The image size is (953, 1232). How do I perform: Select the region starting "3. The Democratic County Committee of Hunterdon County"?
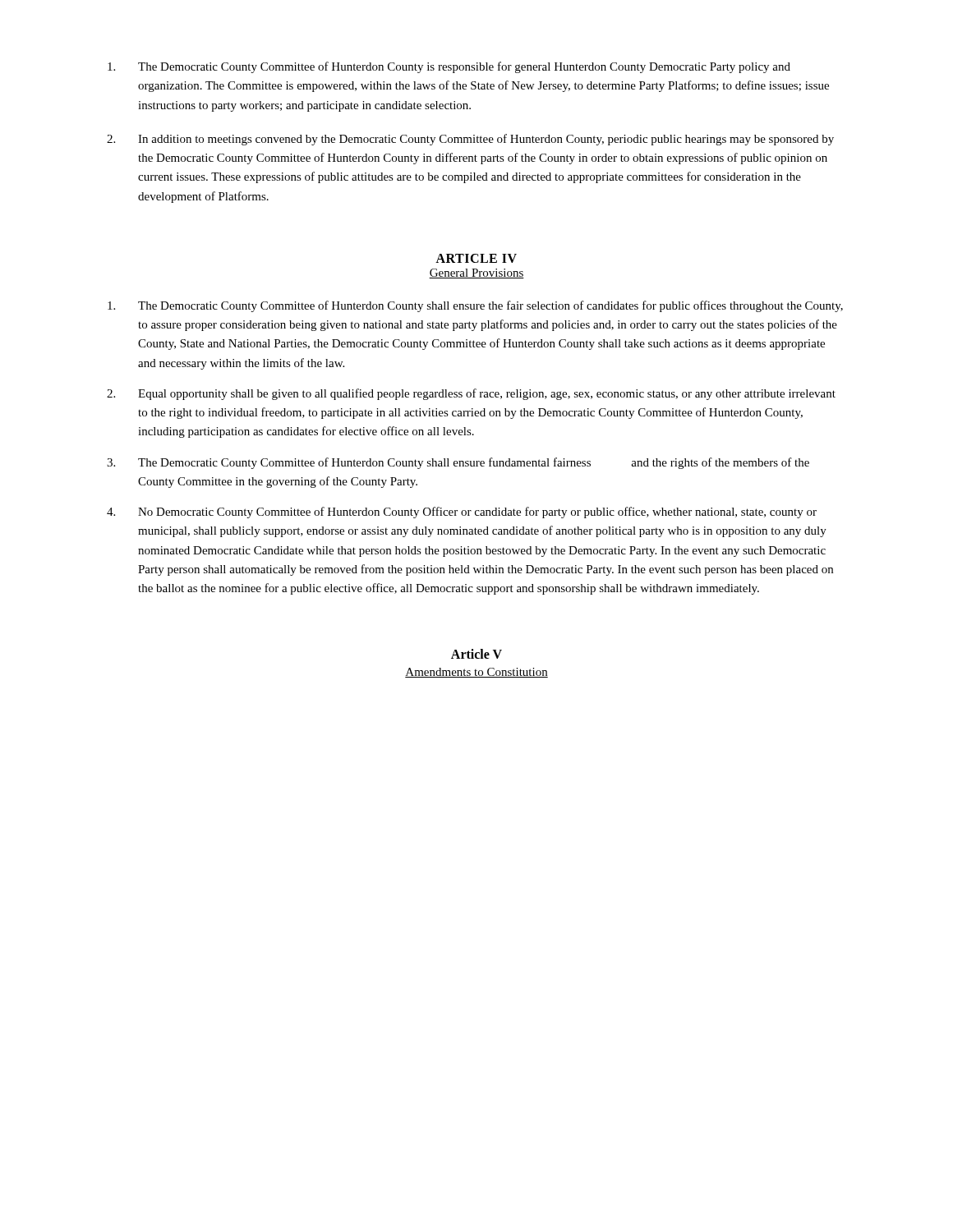(476, 472)
